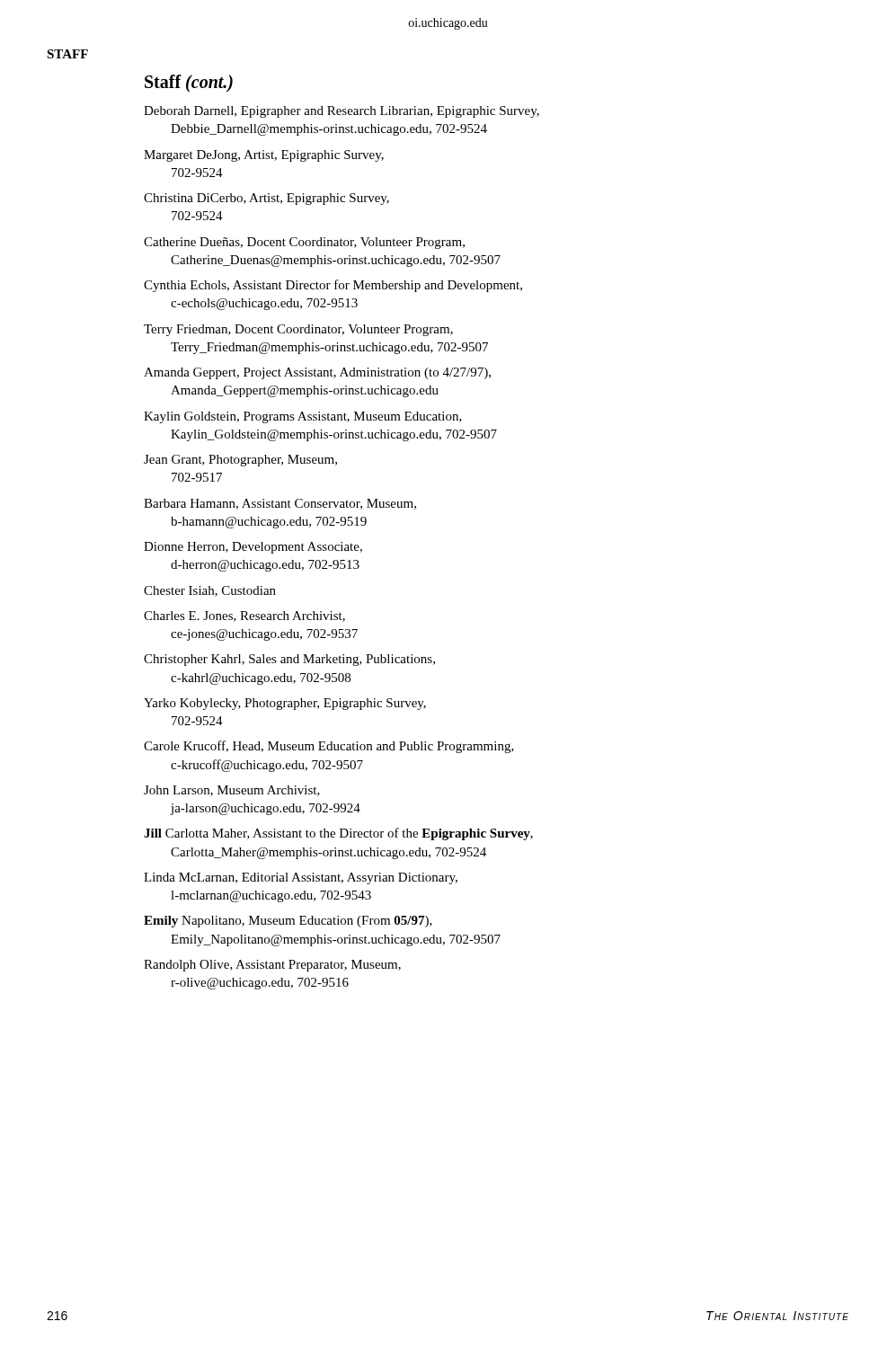Click where it says "Jean Grant, Photographer, Museum, 702-9517"
Image resolution: width=896 pixels, height=1348 pixels.
coord(240,461)
